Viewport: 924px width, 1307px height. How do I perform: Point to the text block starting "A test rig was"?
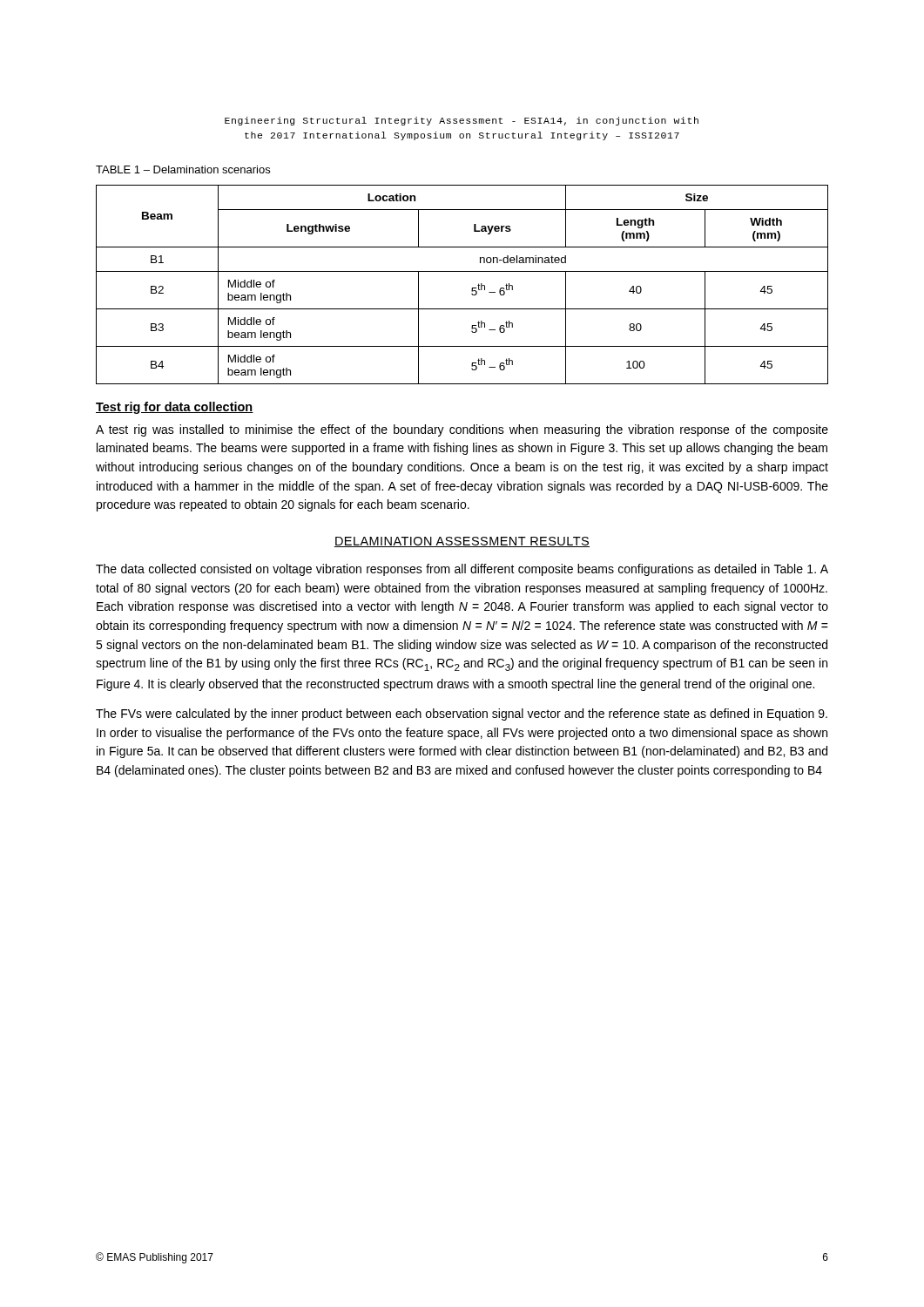tap(462, 467)
